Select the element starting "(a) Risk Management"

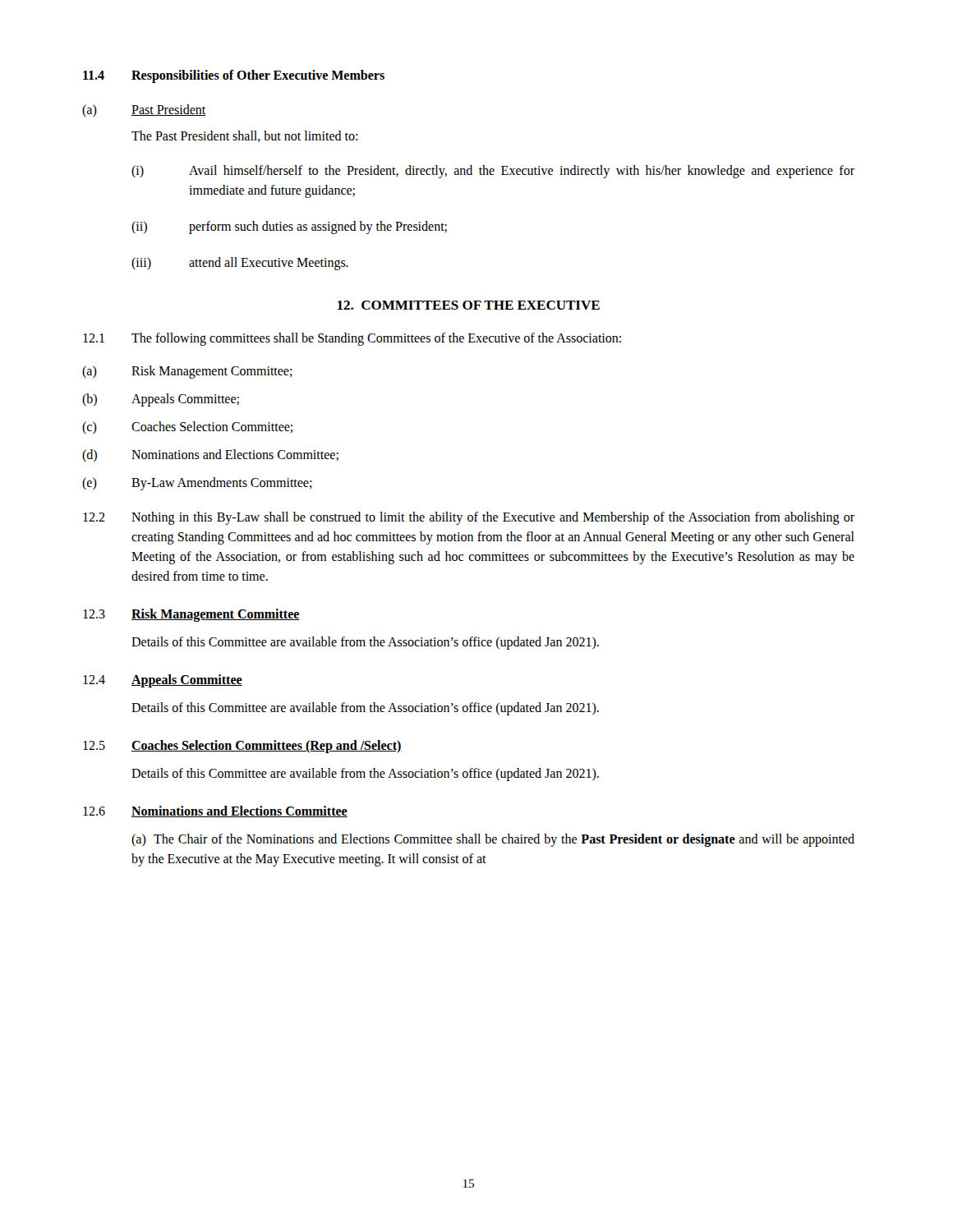tap(187, 372)
